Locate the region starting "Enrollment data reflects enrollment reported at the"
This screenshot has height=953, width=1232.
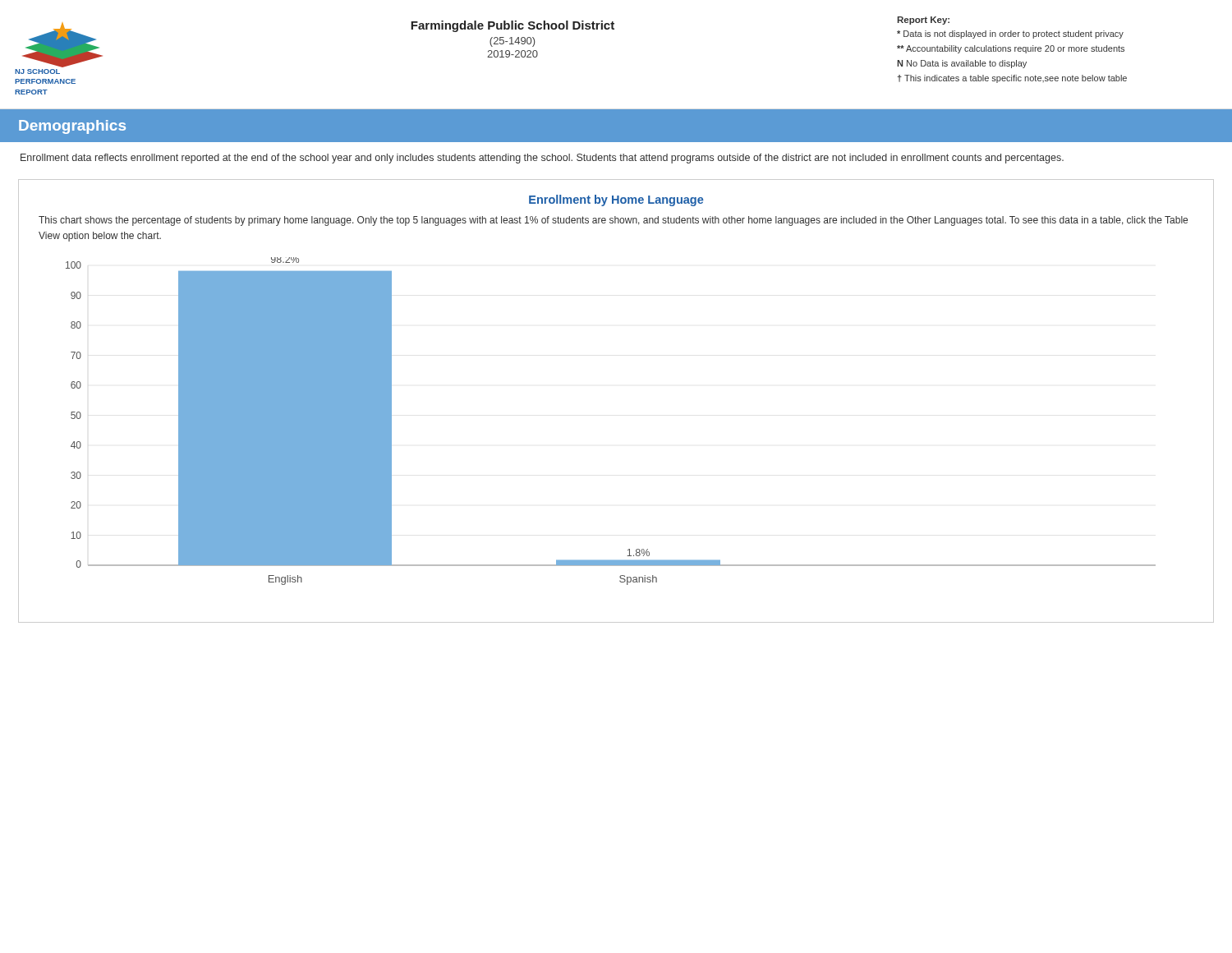tap(542, 158)
